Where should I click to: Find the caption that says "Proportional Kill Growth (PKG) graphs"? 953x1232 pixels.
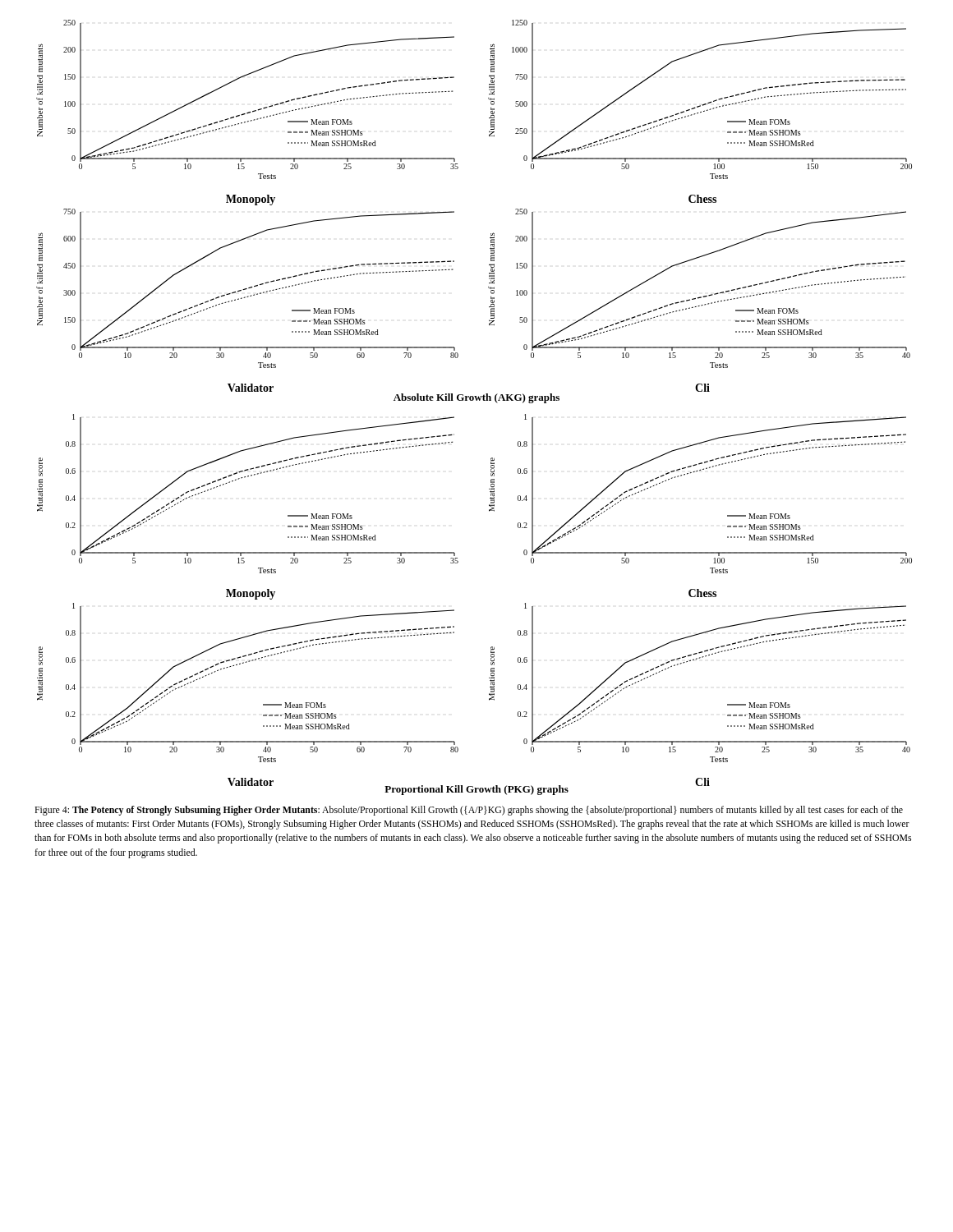pyautogui.click(x=476, y=789)
